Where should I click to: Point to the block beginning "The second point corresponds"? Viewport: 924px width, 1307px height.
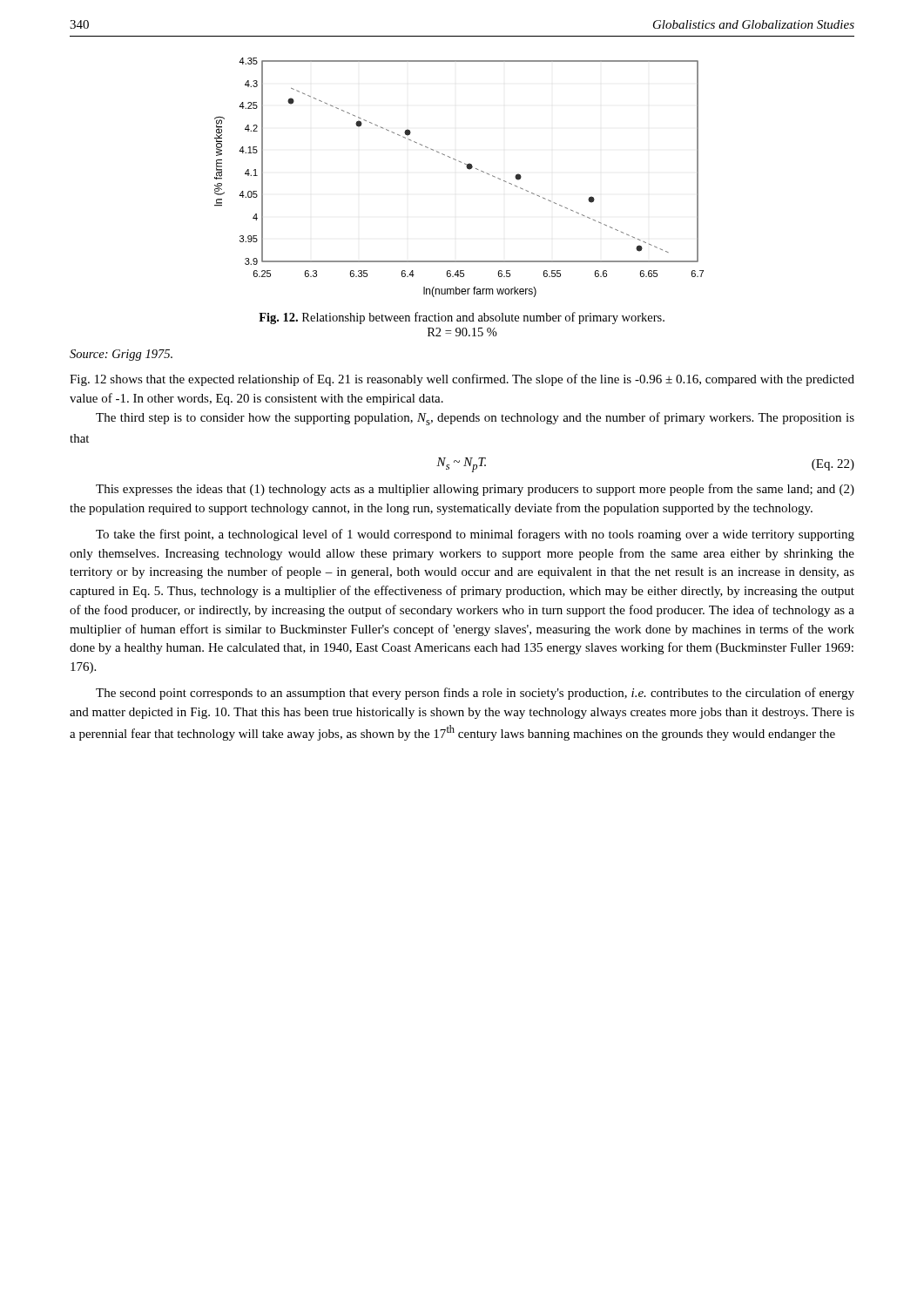(462, 713)
